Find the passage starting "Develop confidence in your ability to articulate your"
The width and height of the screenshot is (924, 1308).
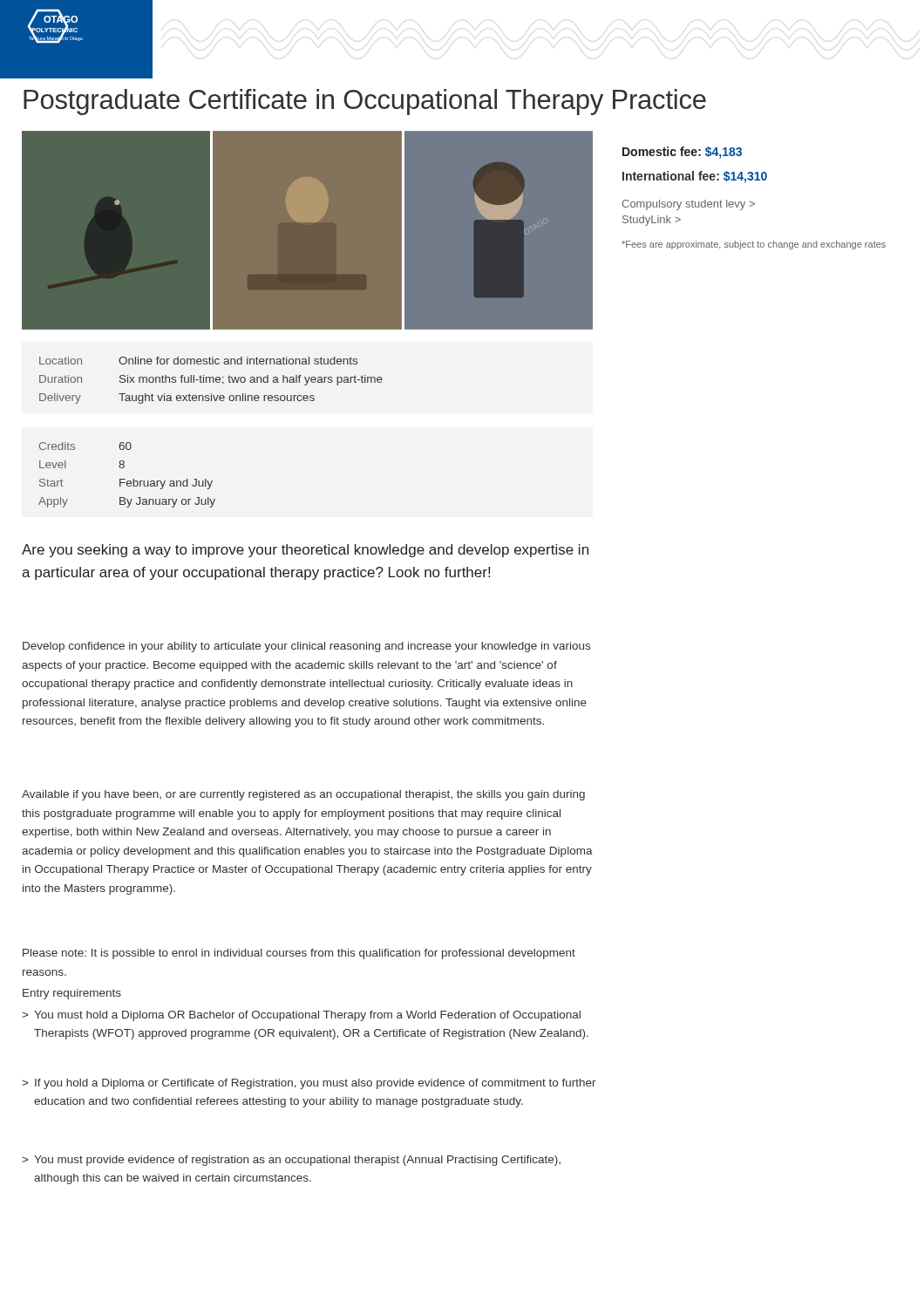tap(306, 683)
